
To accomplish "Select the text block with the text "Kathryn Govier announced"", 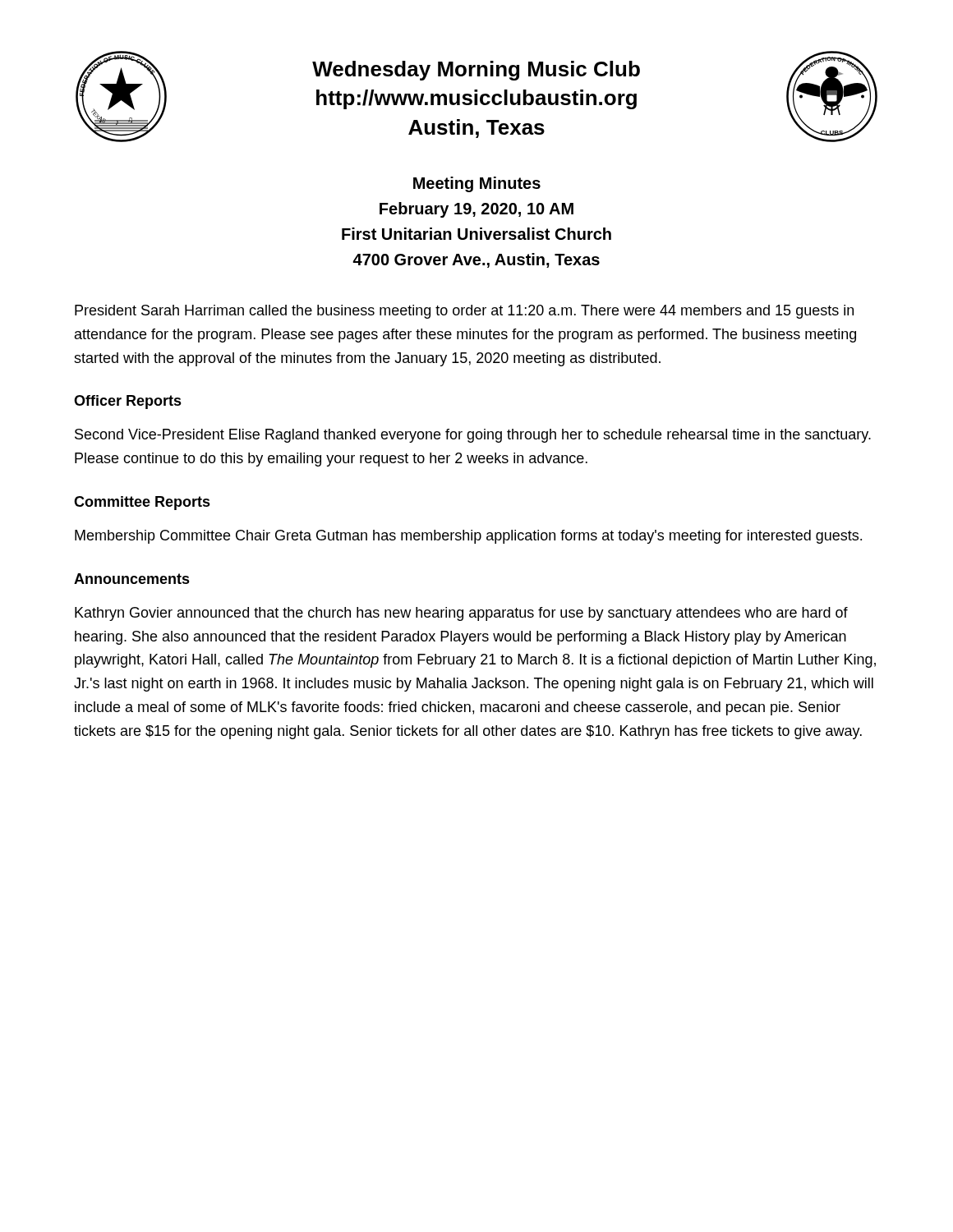I will [475, 672].
